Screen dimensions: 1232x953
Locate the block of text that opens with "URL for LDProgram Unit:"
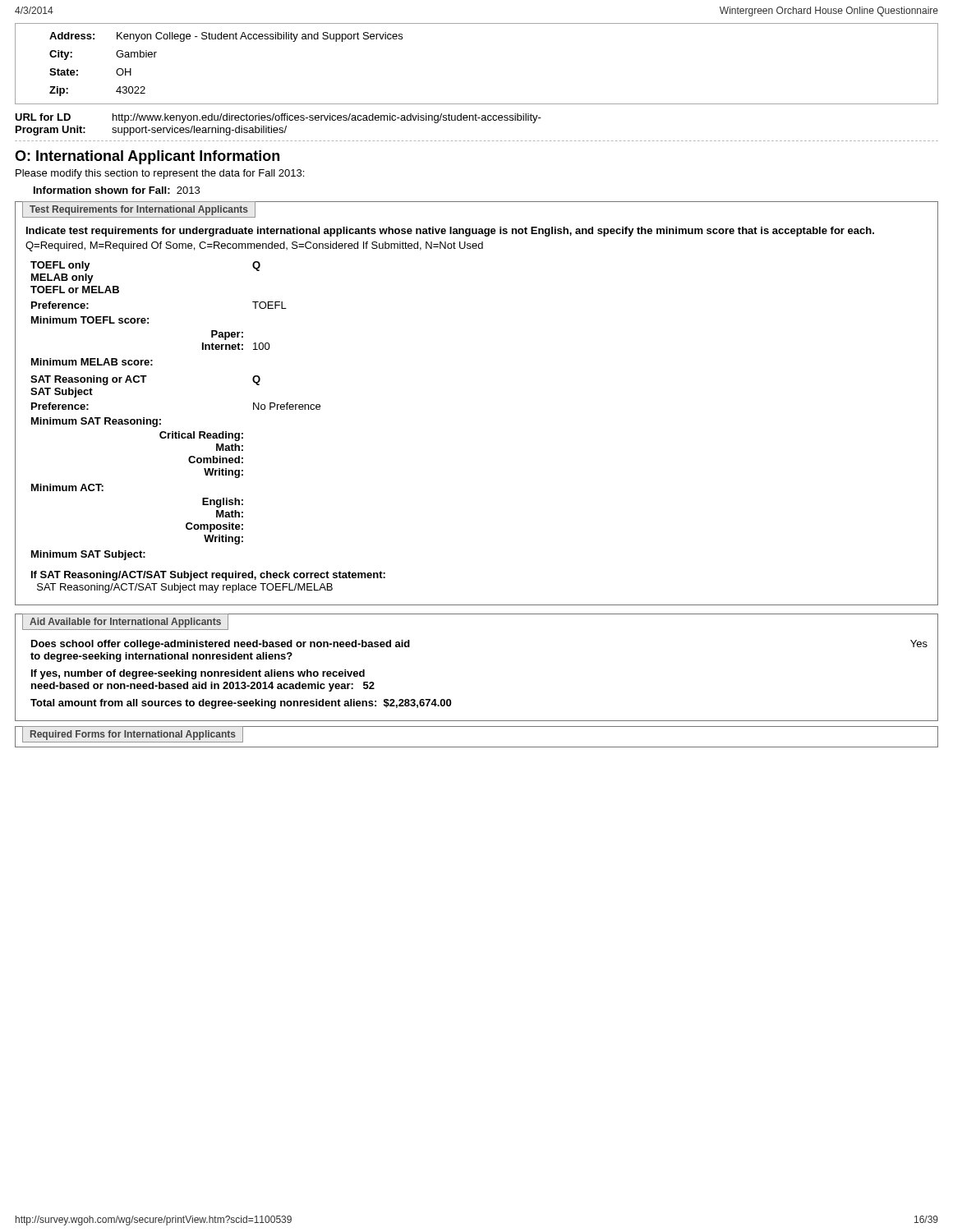[x=476, y=123]
